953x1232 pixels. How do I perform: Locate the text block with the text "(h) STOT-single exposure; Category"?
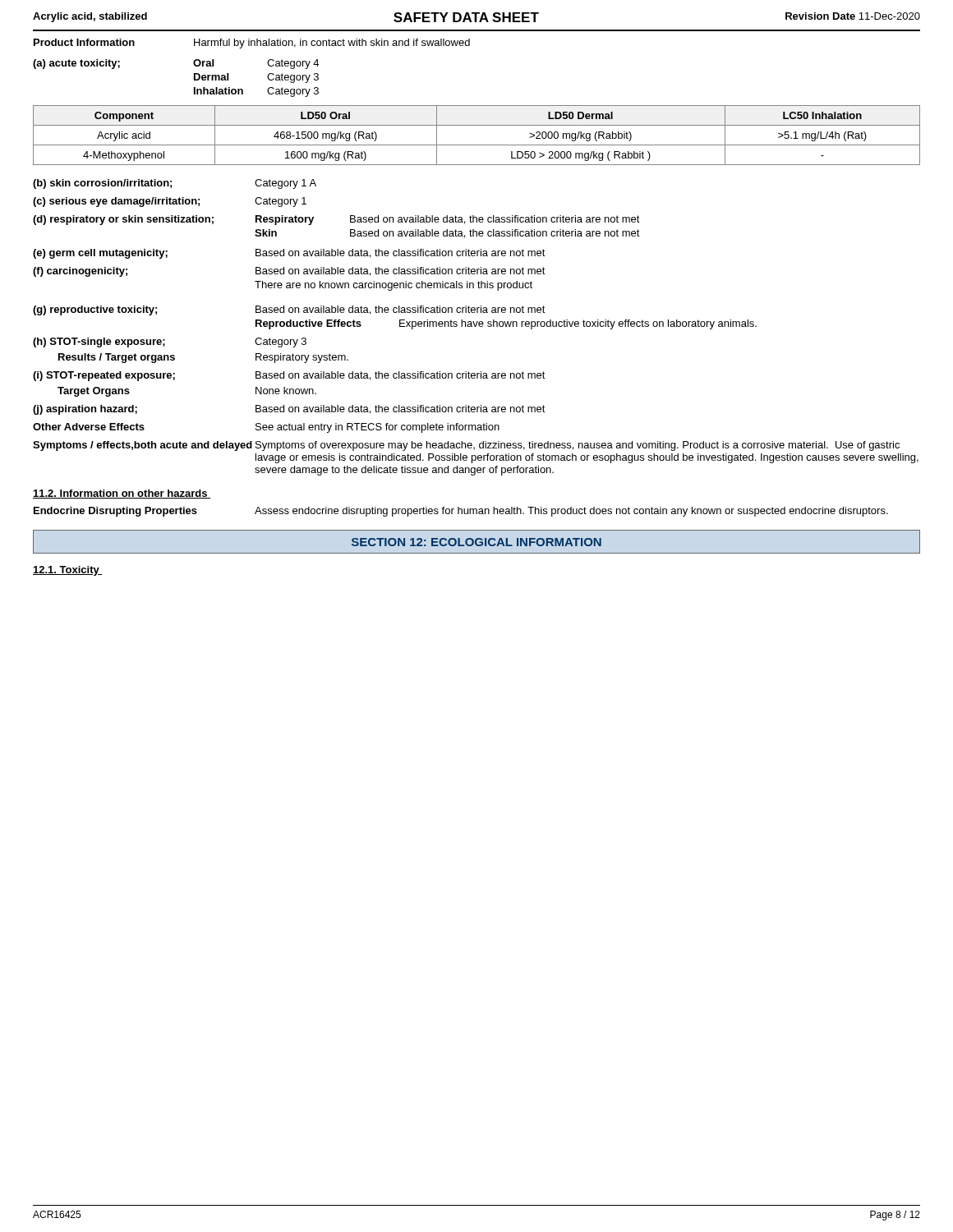coord(170,341)
